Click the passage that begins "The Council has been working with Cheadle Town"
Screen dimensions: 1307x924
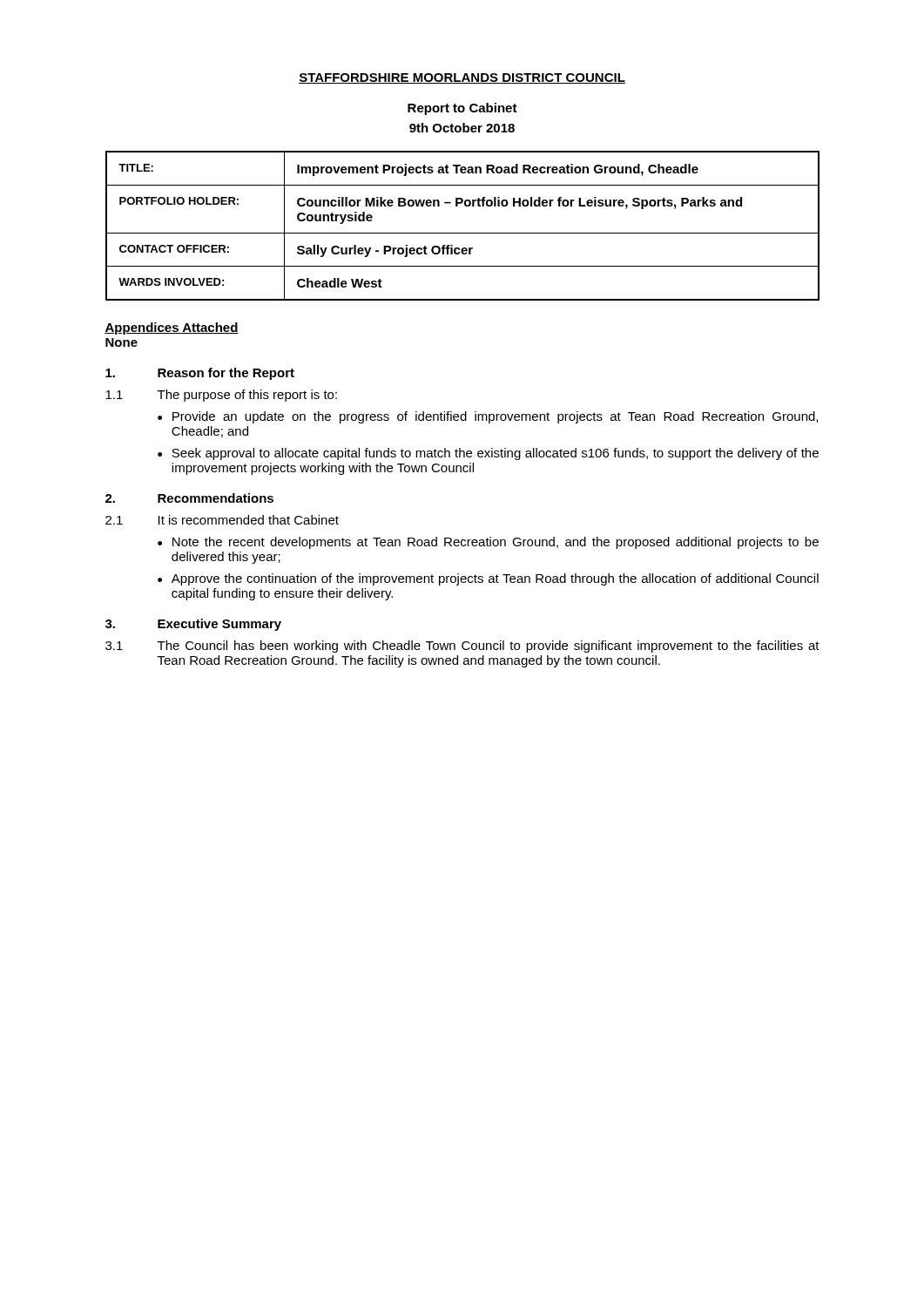tap(488, 653)
